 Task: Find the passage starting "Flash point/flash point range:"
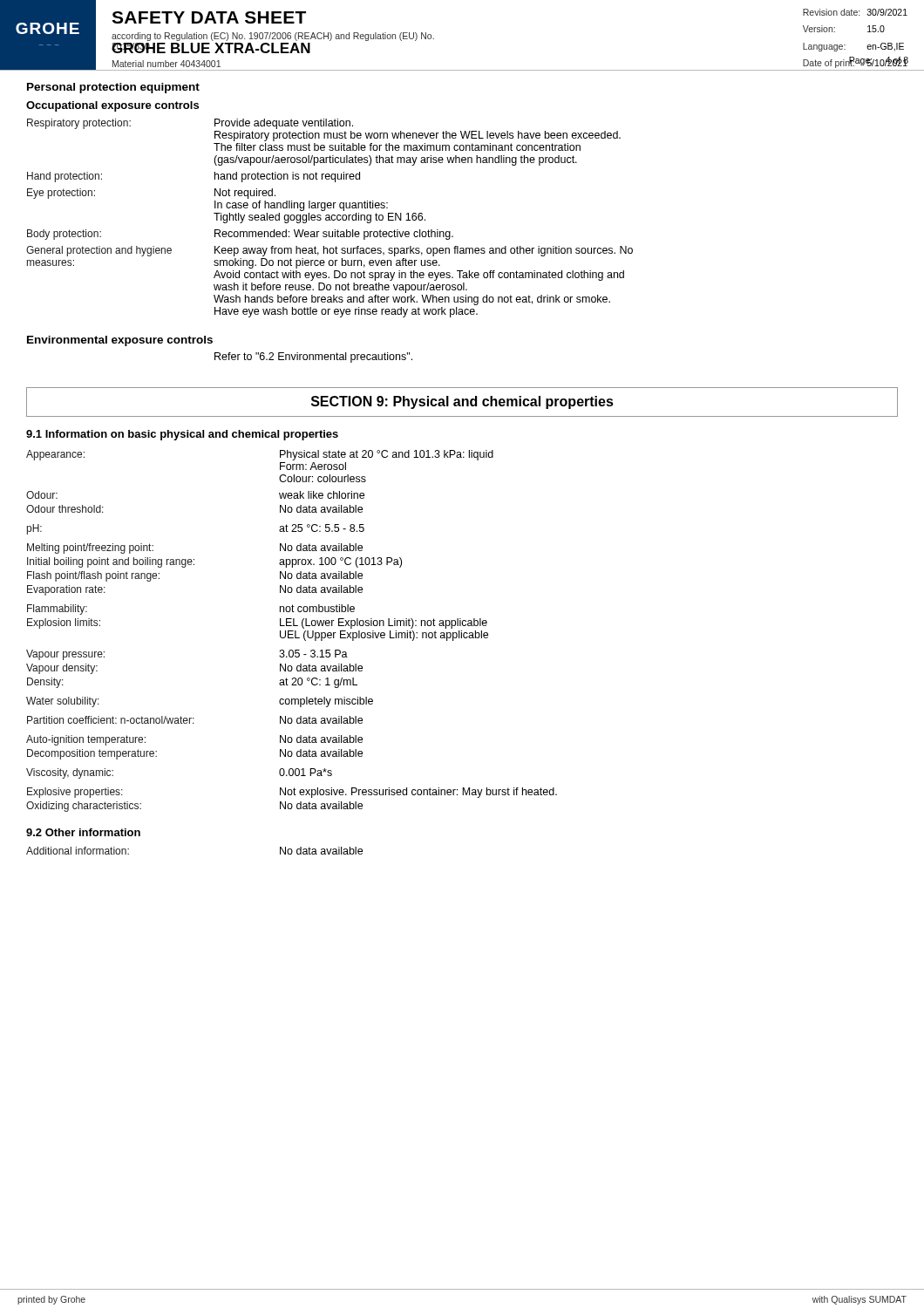(x=90, y=576)
